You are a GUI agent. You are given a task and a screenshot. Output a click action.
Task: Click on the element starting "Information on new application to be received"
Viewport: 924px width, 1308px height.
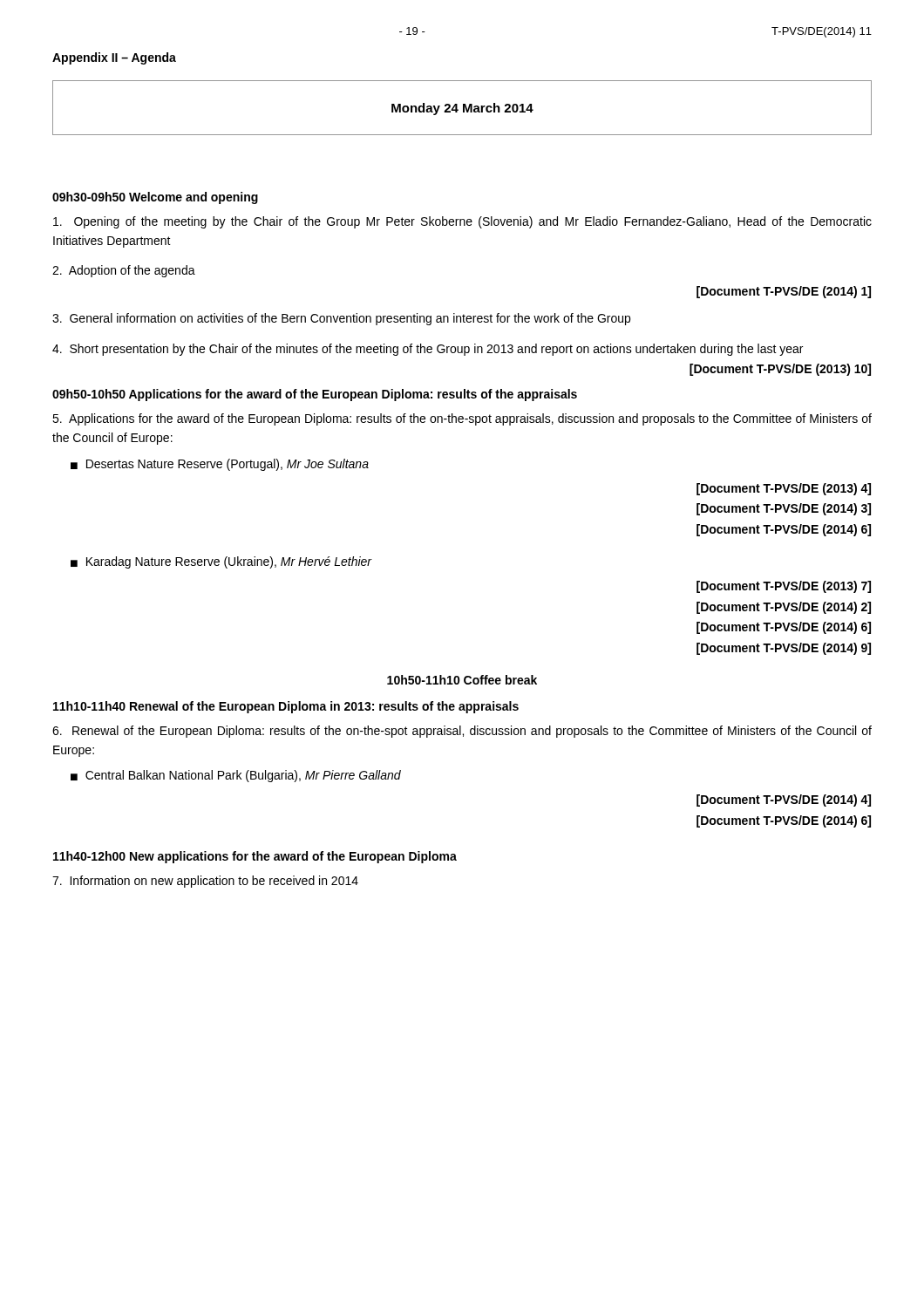pos(205,880)
